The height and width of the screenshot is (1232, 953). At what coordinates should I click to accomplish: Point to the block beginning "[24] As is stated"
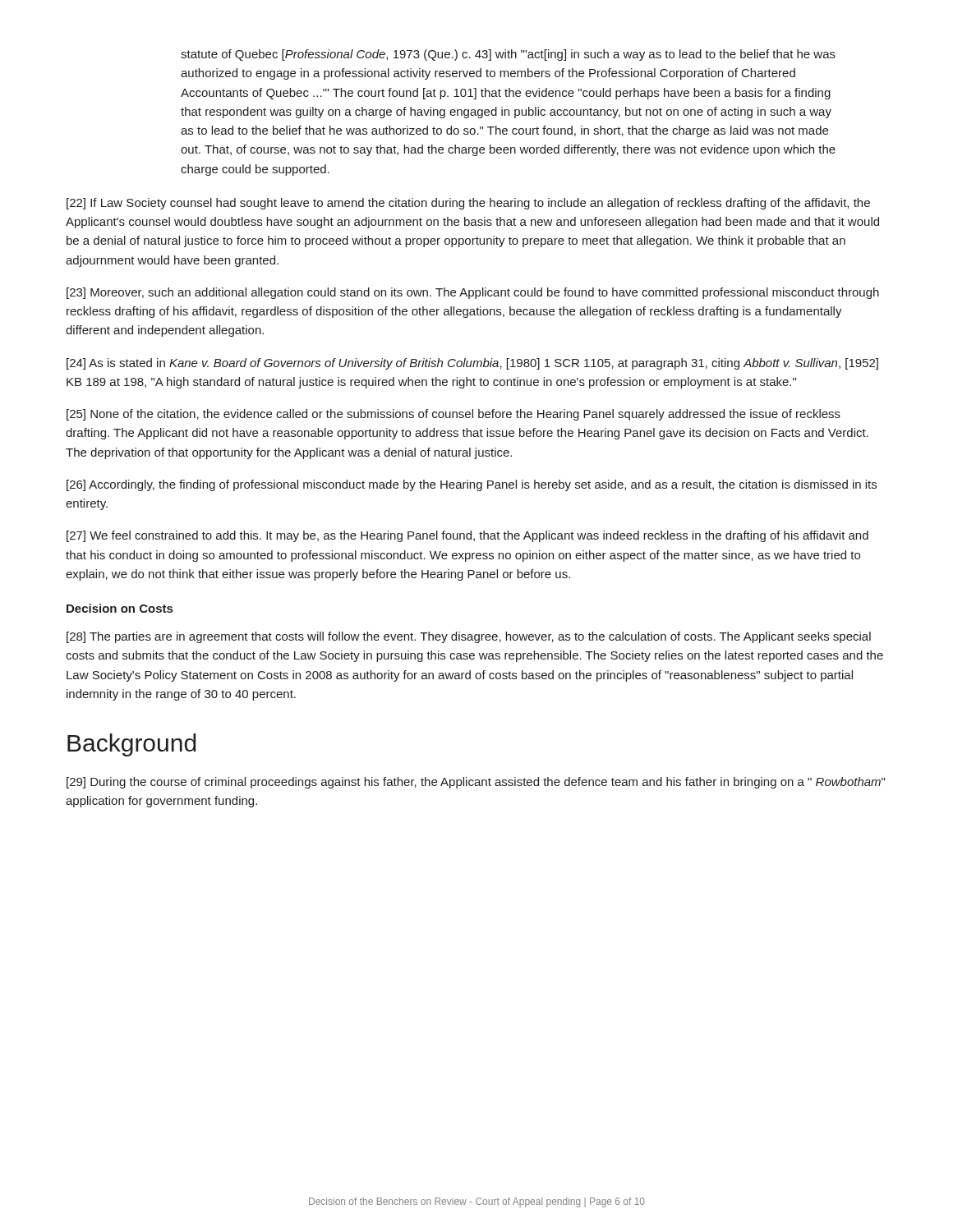point(472,372)
